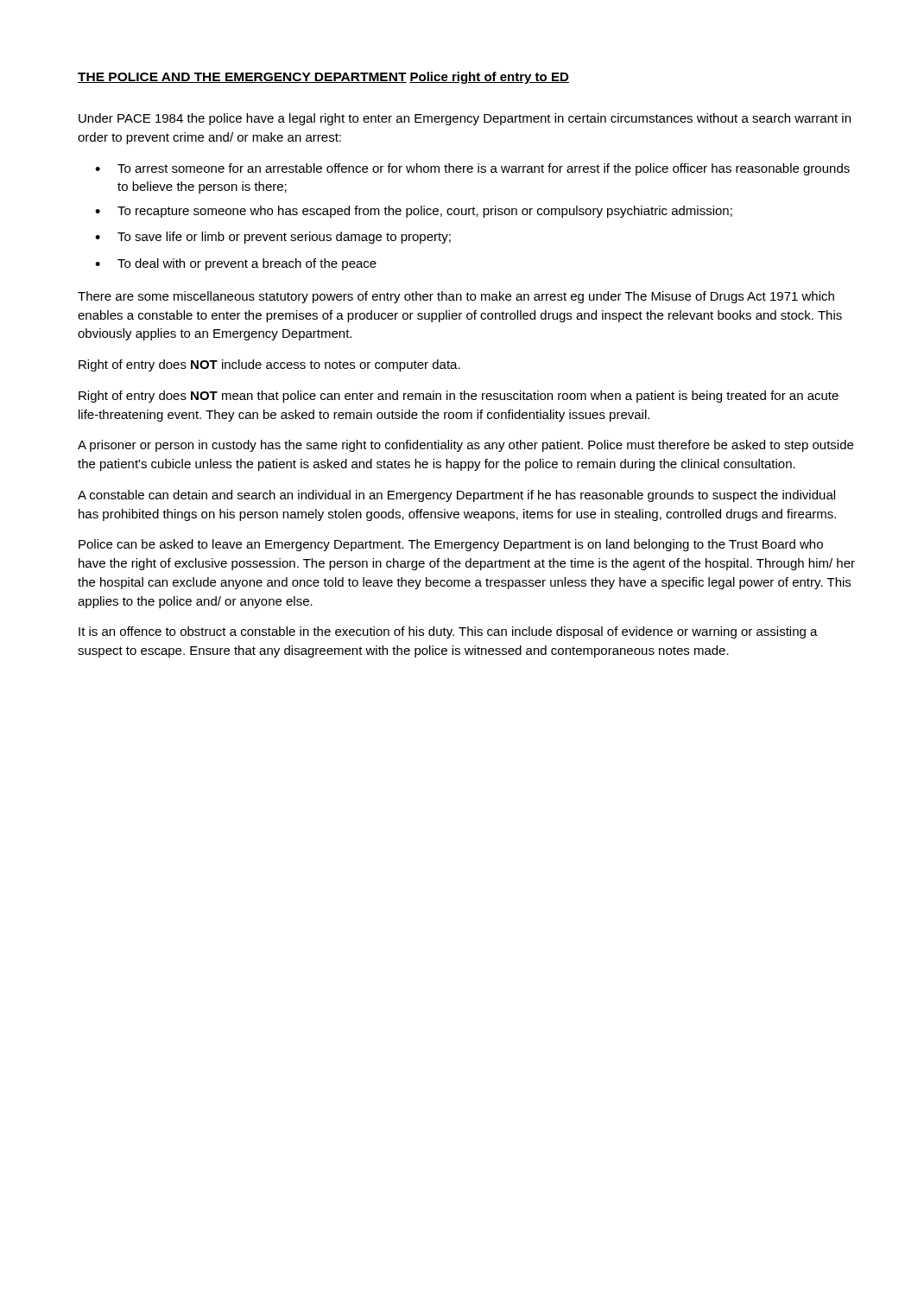The height and width of the screenshot is (1296, 924).
Task: Locate the list item with the text "• To save life or limb or prevent"
Action: pos(273,238)
